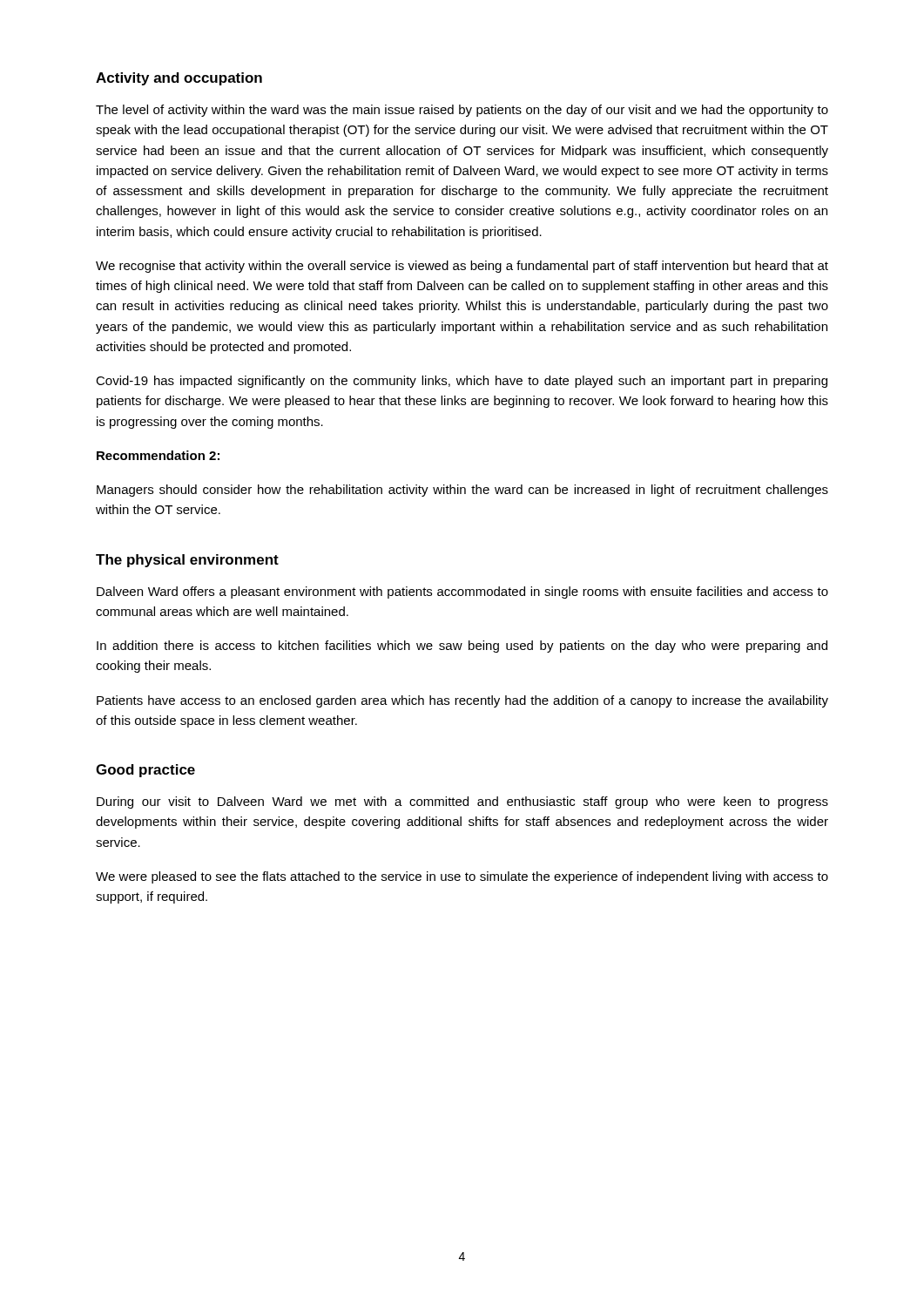The height and width of the screenshot is (1307, 924).
Task: Locate the text block starting "We recognise that activity within the overall service"
Action: tap(462, 306)
